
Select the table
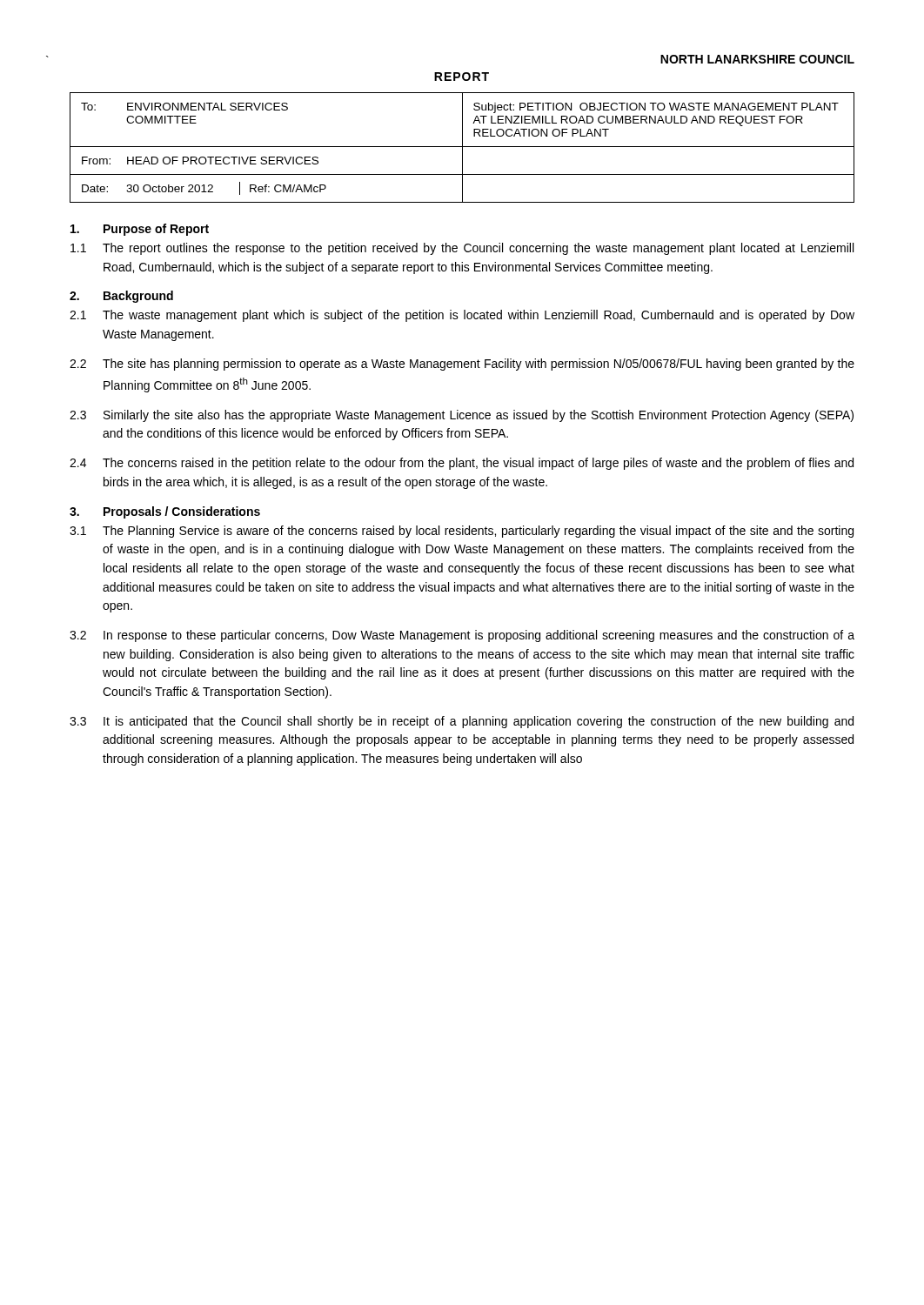click(462, 147)
